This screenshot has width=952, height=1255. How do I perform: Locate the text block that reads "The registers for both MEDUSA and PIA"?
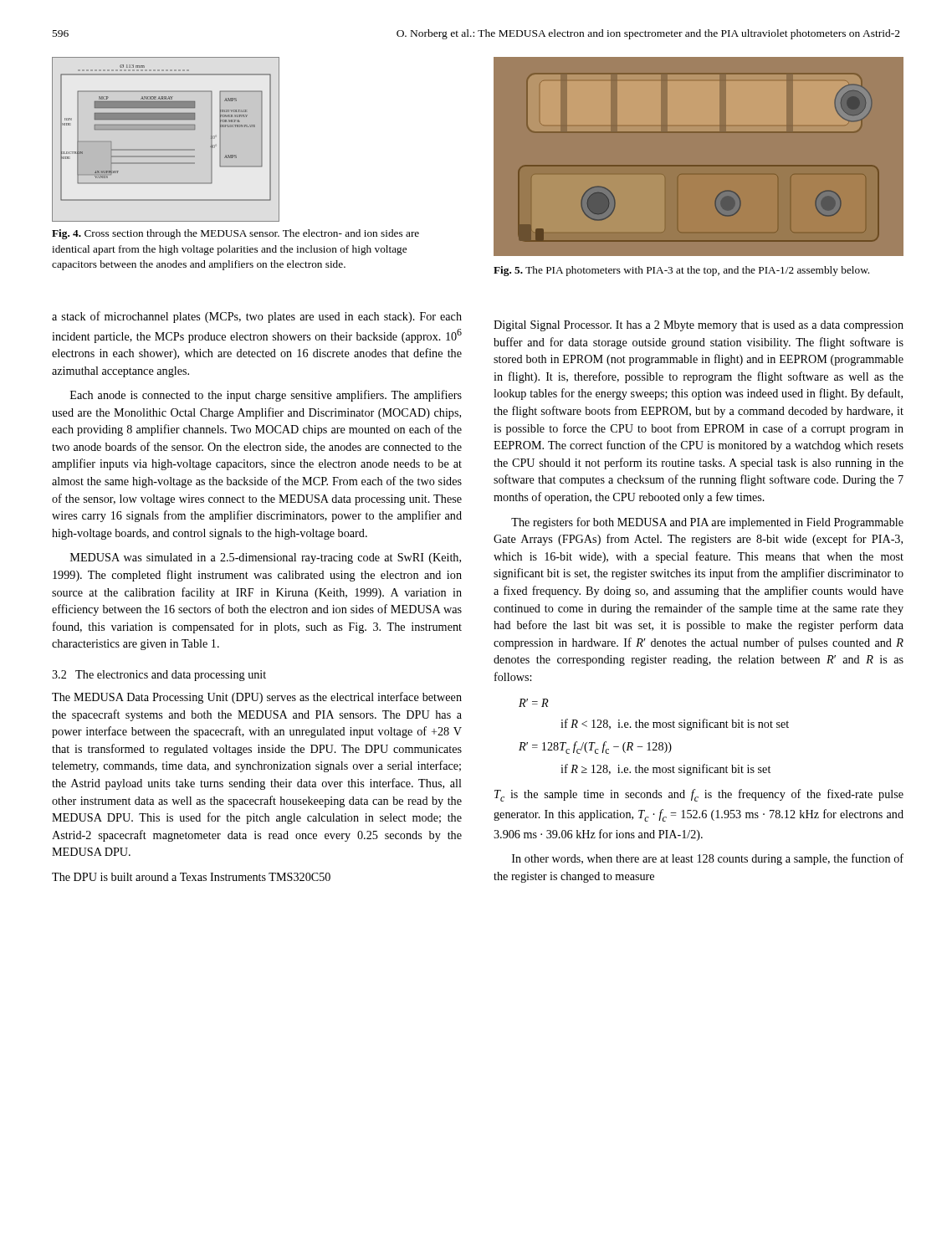(699, 599)
